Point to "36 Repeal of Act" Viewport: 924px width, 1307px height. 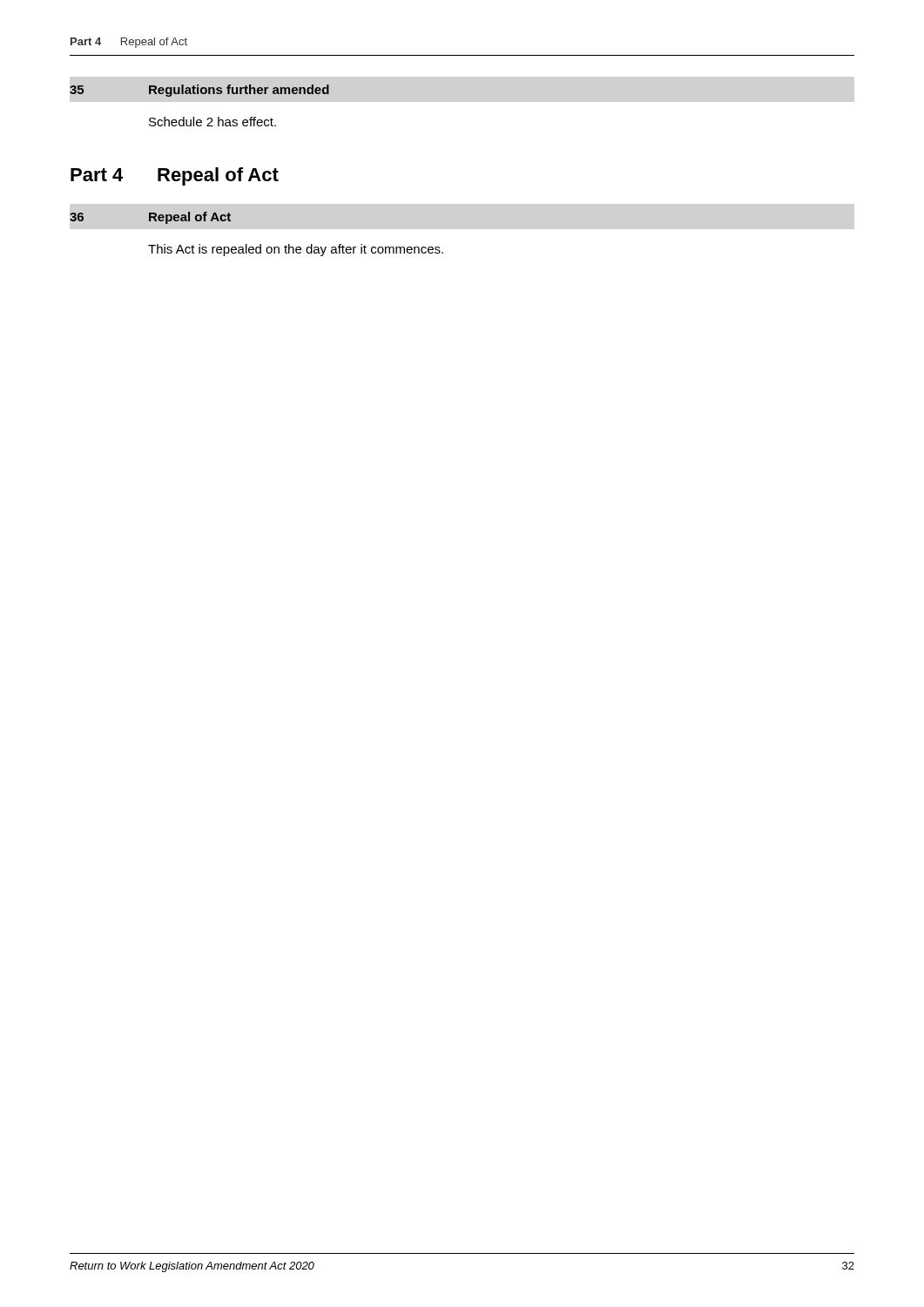click(x=150, y=216)
